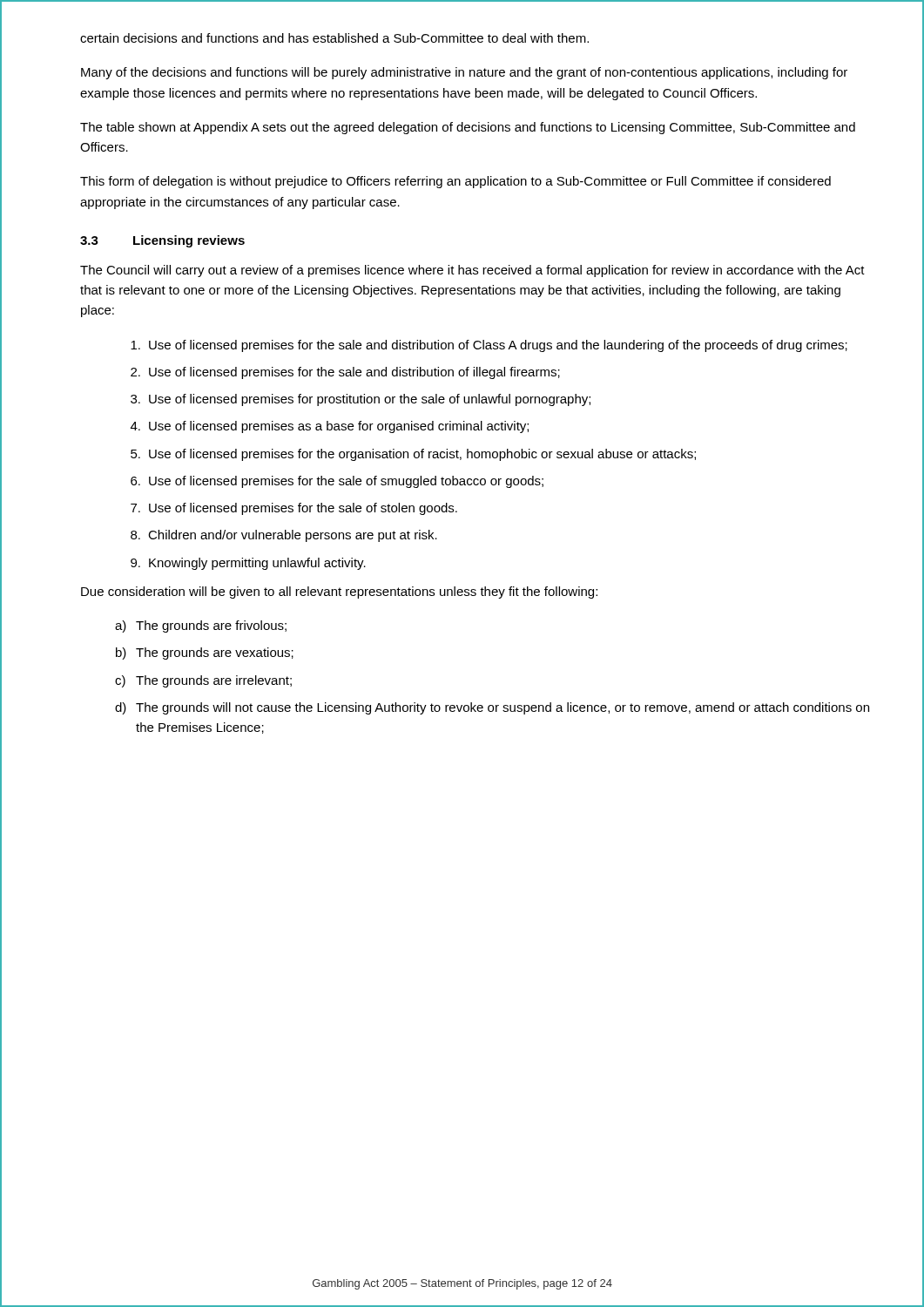Point to the block beginning "4. Use of licensed premises as a"
Screen dimensions: 1307x924
492,426
